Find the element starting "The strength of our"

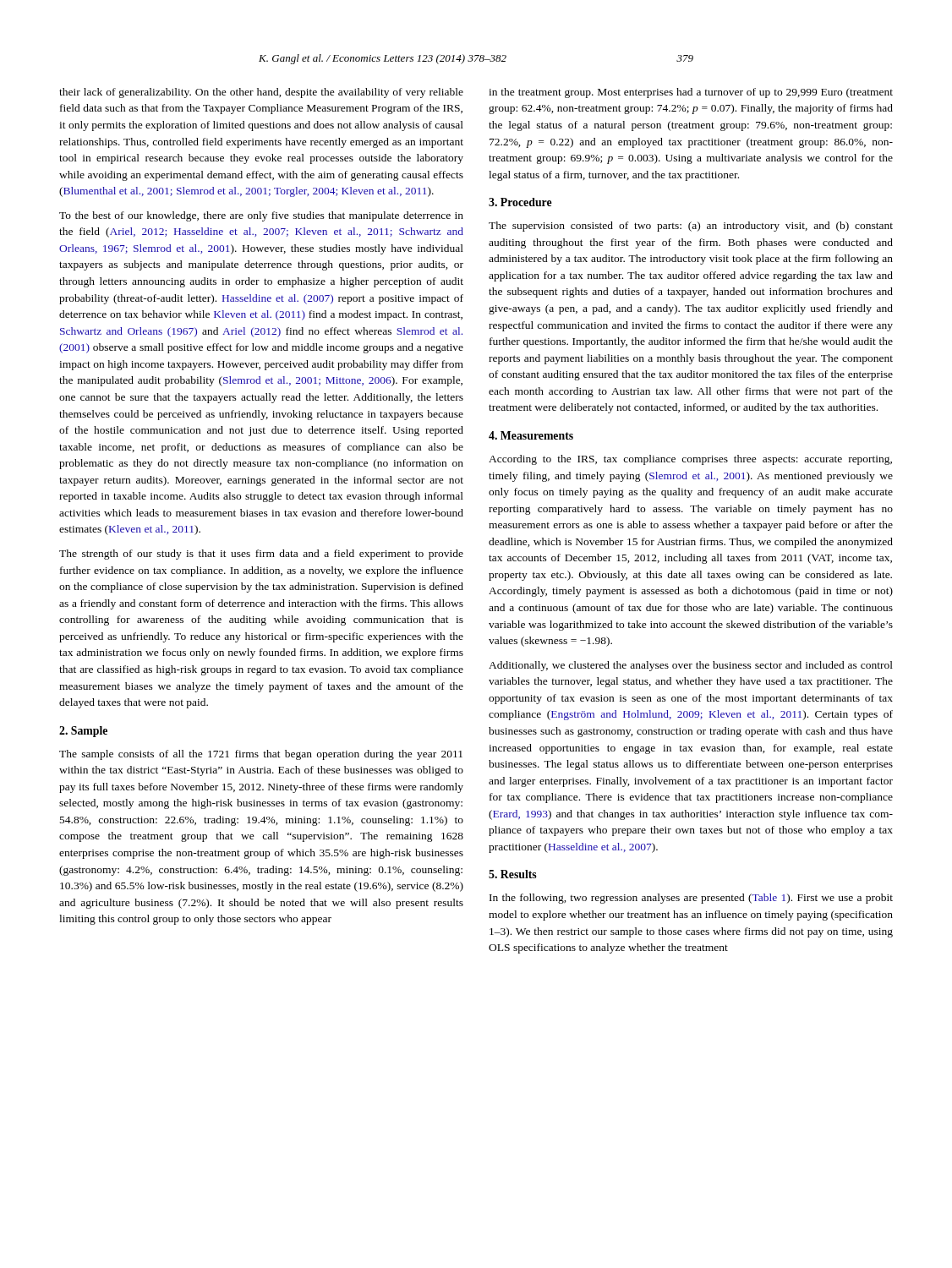pyautogui.click(x=261, y=628)
